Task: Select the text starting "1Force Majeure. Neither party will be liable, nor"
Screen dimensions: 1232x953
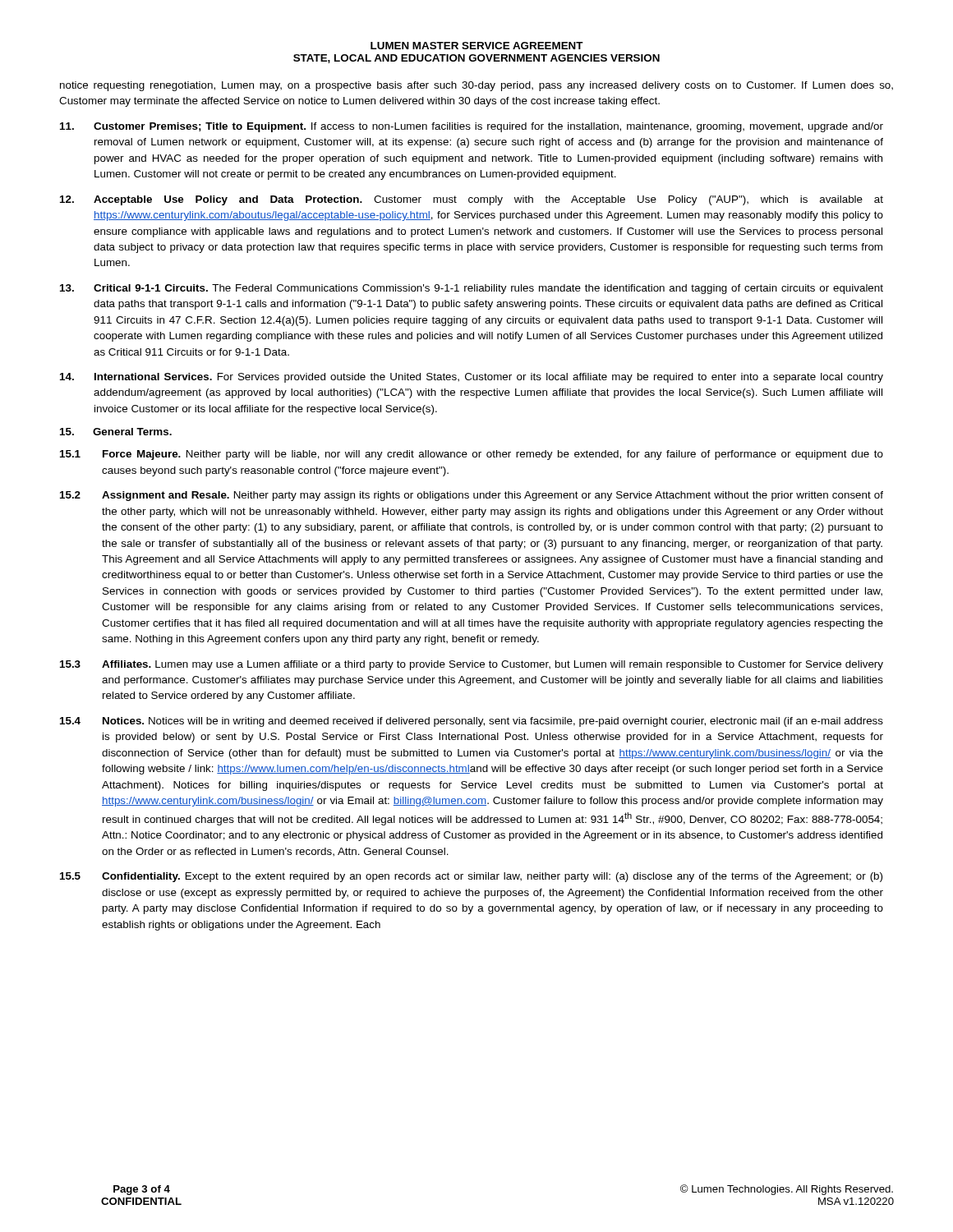Action: point(471,462)
